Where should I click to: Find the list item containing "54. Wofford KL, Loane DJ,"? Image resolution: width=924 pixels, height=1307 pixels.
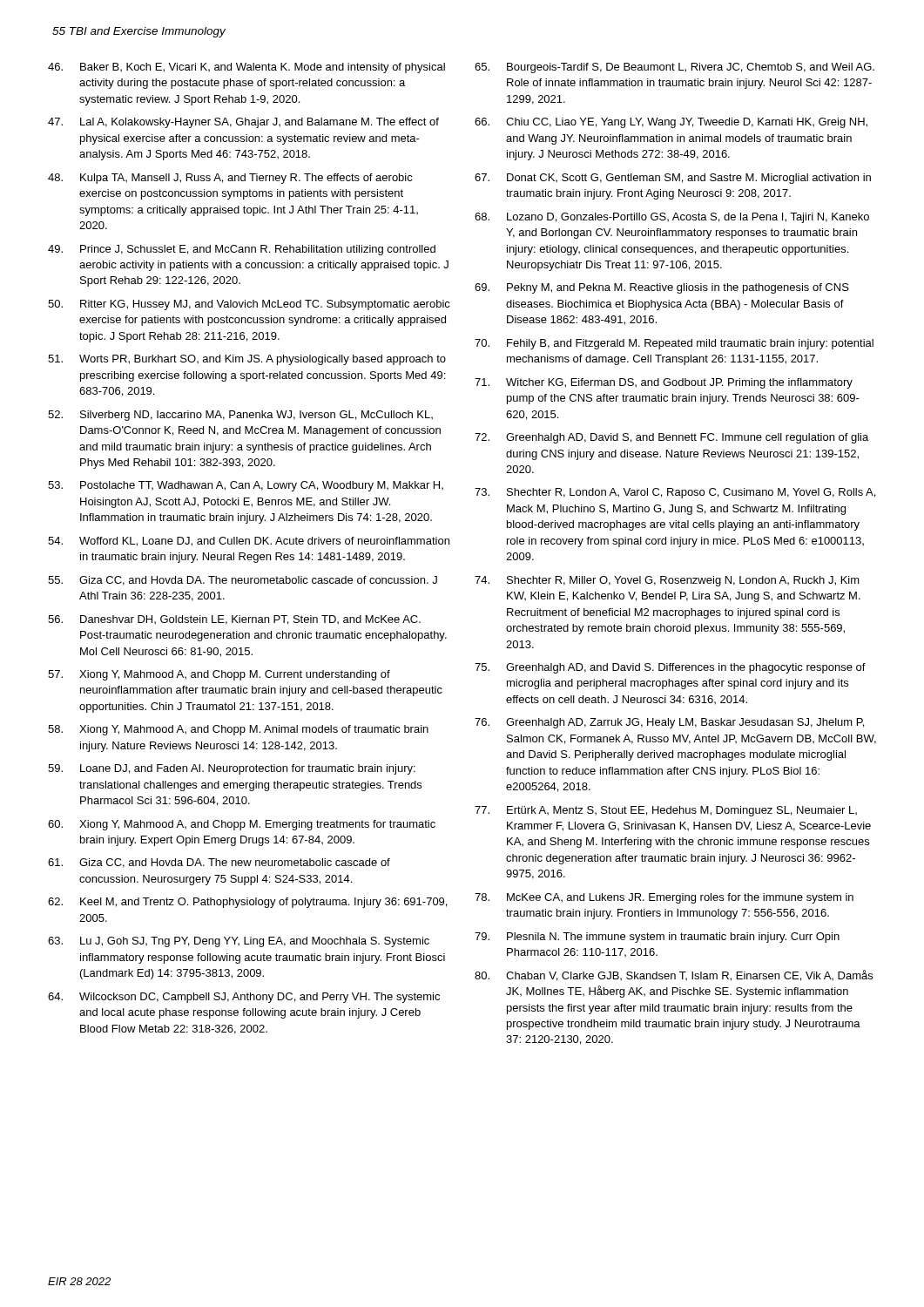click(249, 549)
